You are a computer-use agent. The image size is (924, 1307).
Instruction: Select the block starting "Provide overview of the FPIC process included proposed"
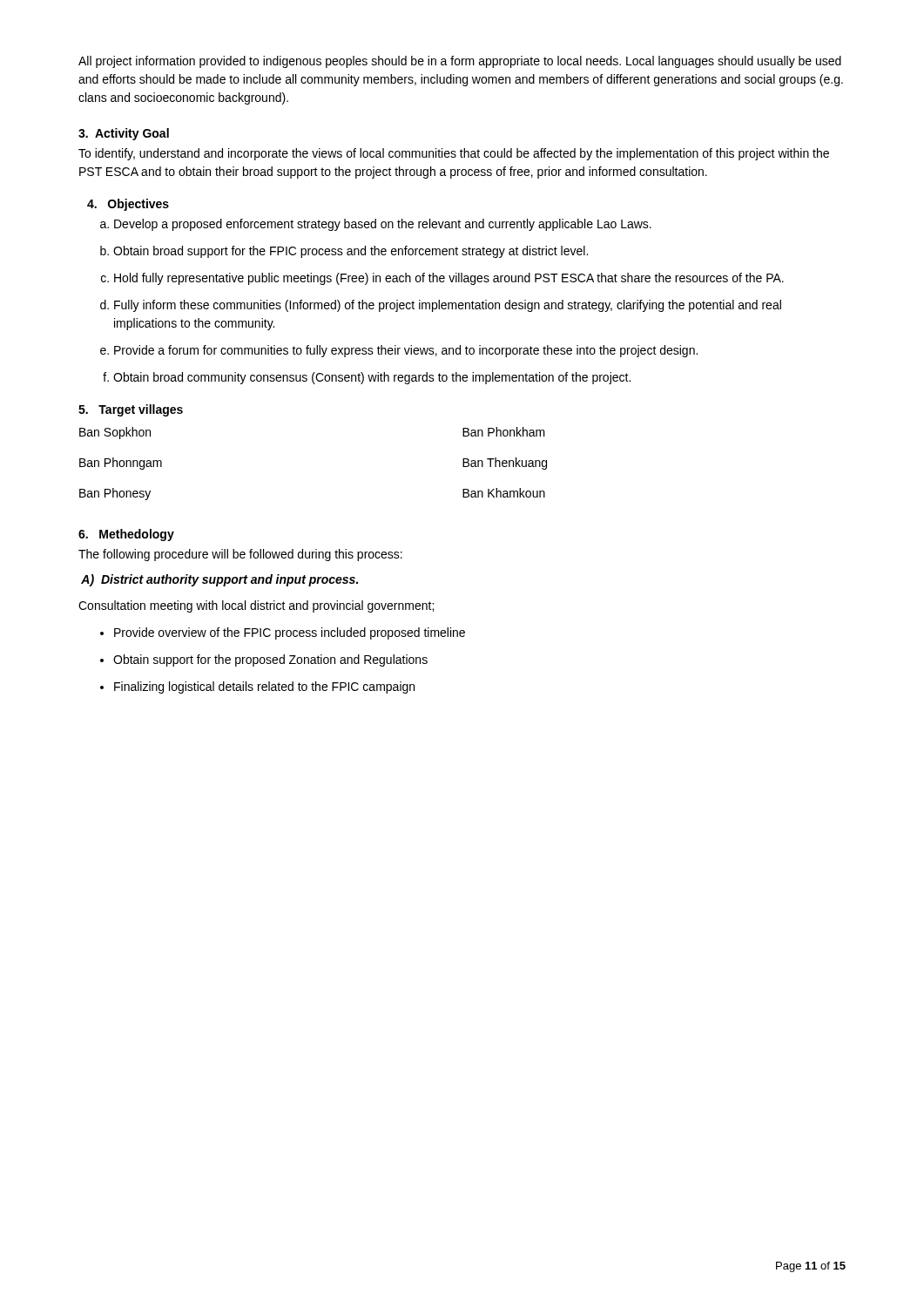tap(462, 633)
